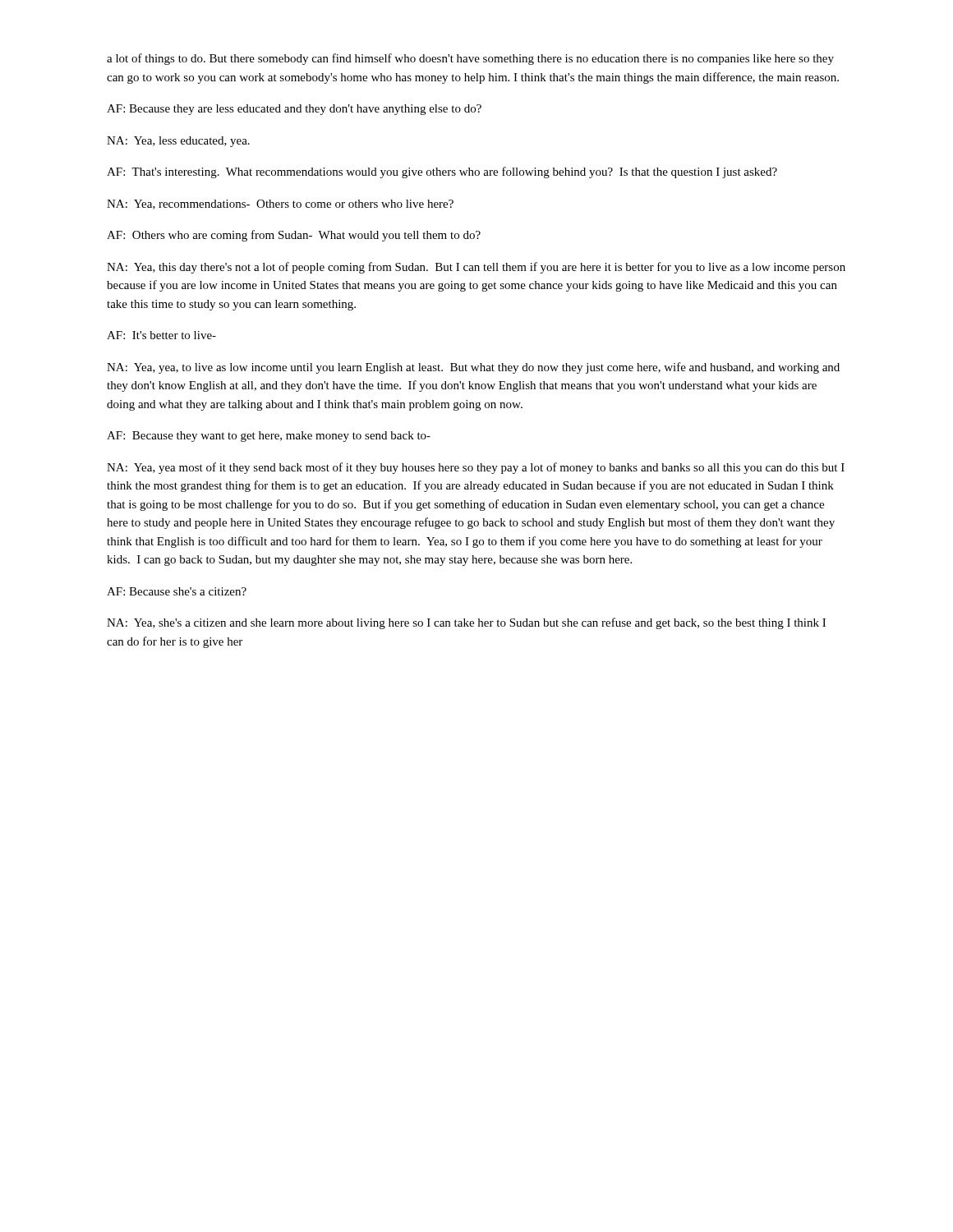Locate the text block with the text "a lot of things to do."
The width and height of the screenshot is (953, 1232).
pyautogui.click(x=473, y=68)
